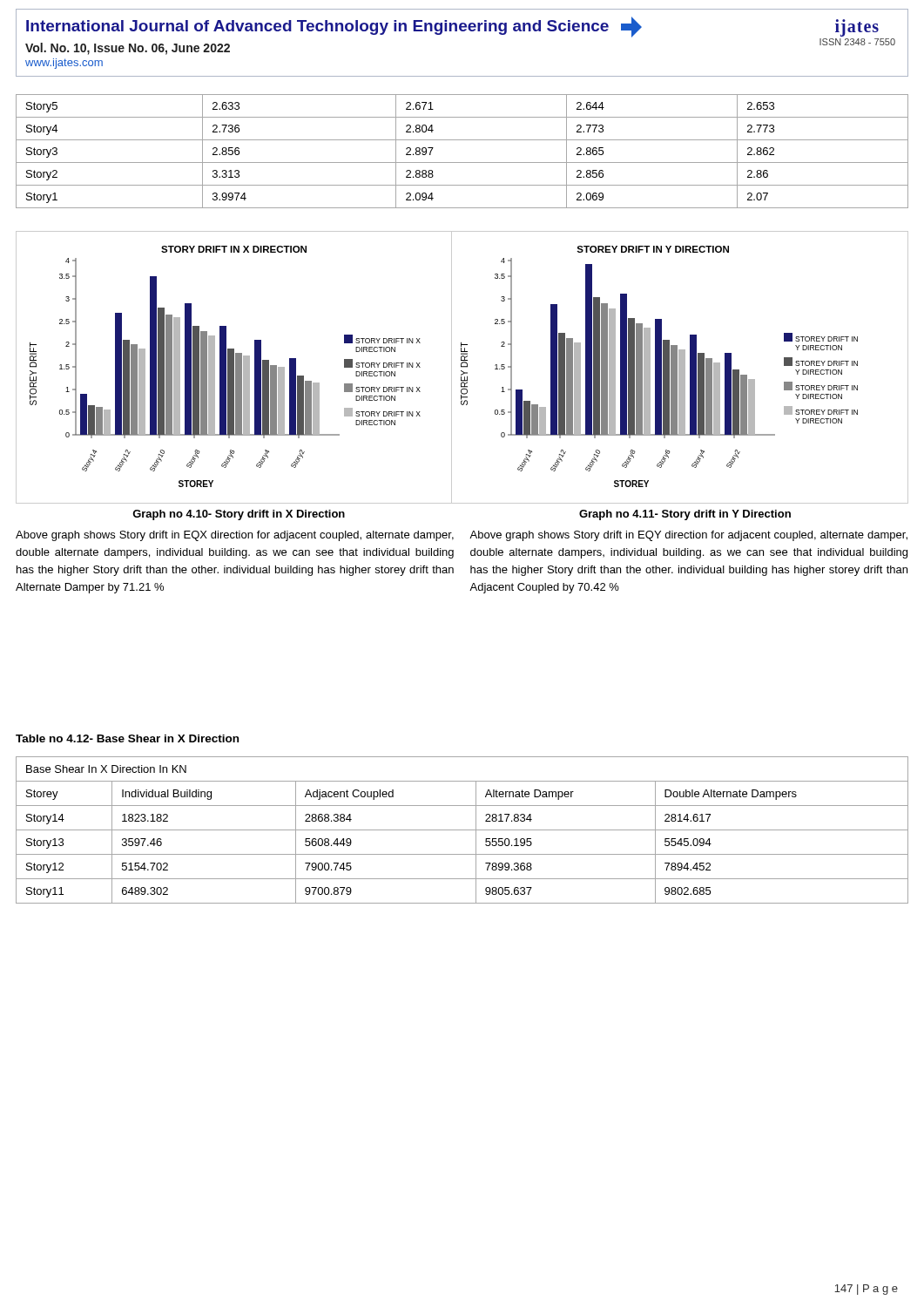
Task: Navigate to the element starting "Graph no 4.11- Story drift"
Action: (x=685, y=514)
